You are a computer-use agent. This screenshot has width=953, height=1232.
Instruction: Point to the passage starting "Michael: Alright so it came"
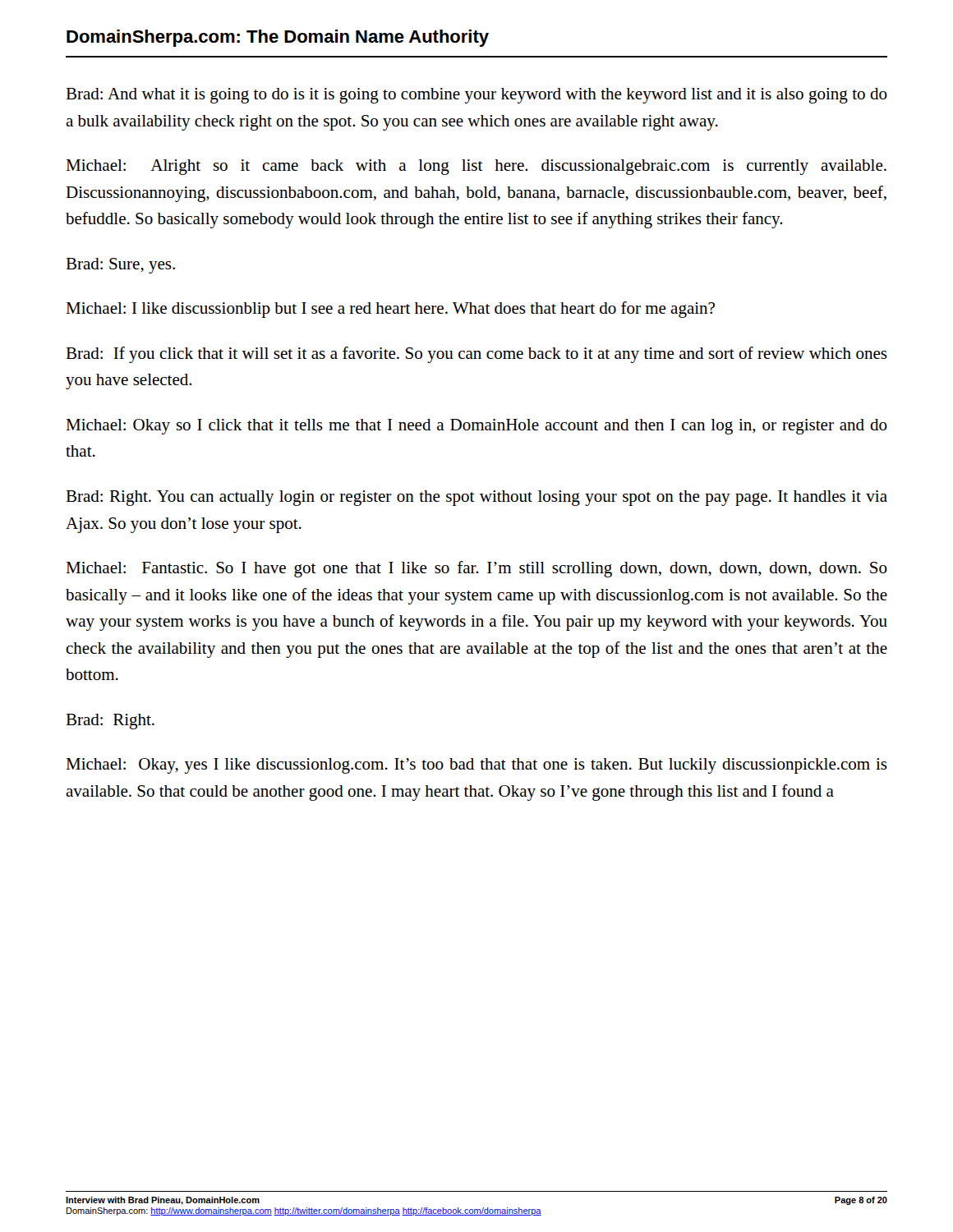476,192
